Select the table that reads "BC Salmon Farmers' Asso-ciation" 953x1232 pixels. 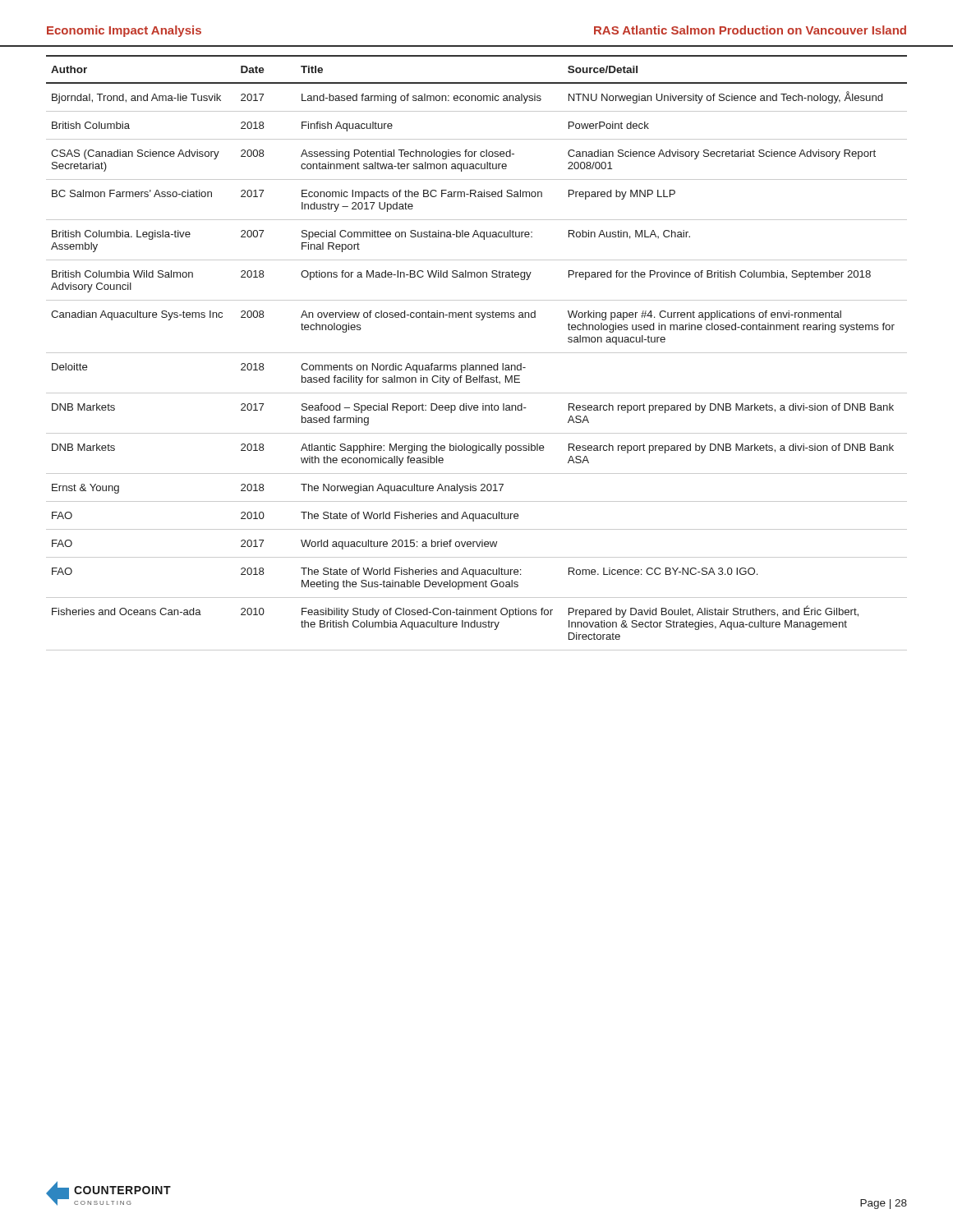(476, 353)
